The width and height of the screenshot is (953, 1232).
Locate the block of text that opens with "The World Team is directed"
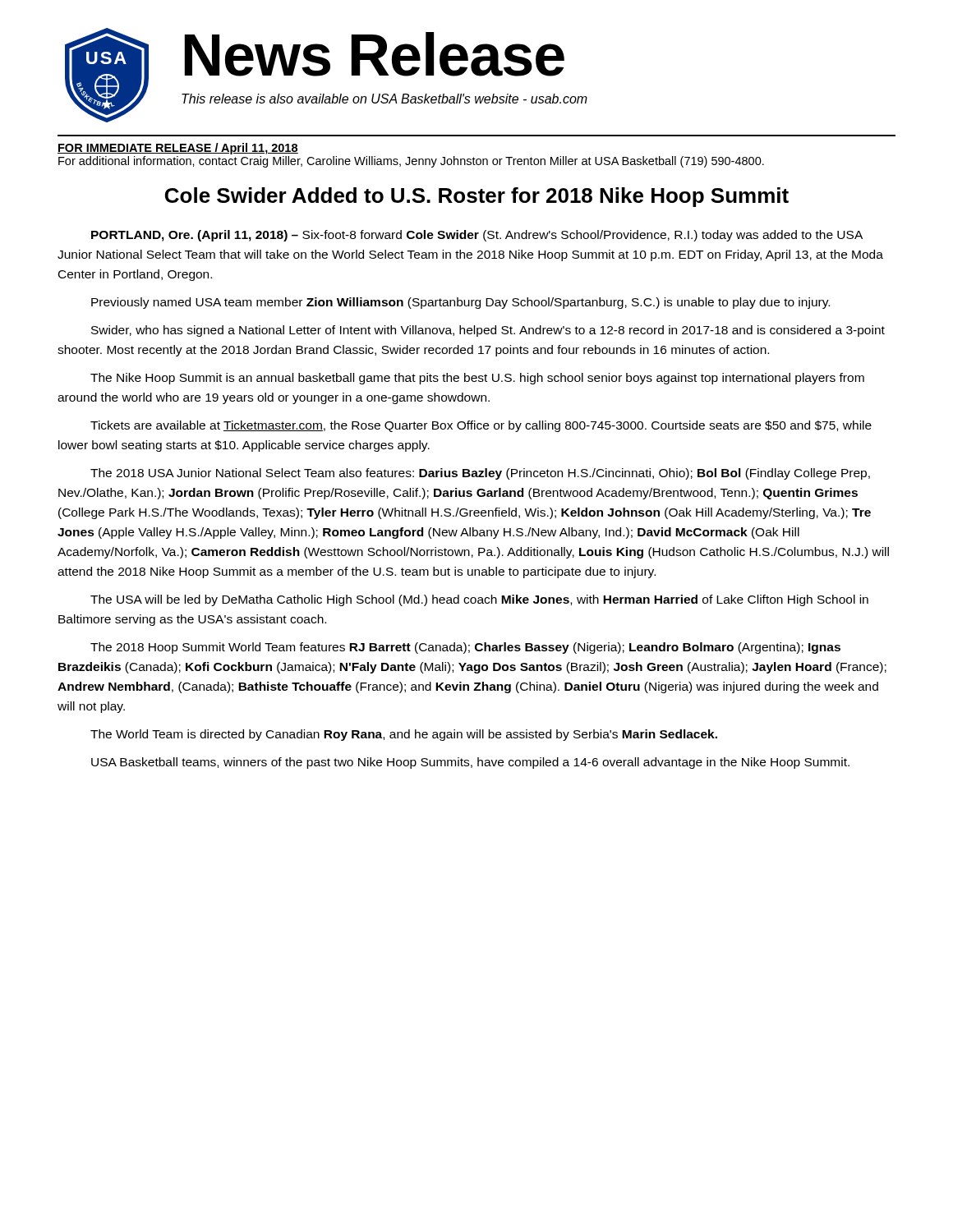coord(404,734)
